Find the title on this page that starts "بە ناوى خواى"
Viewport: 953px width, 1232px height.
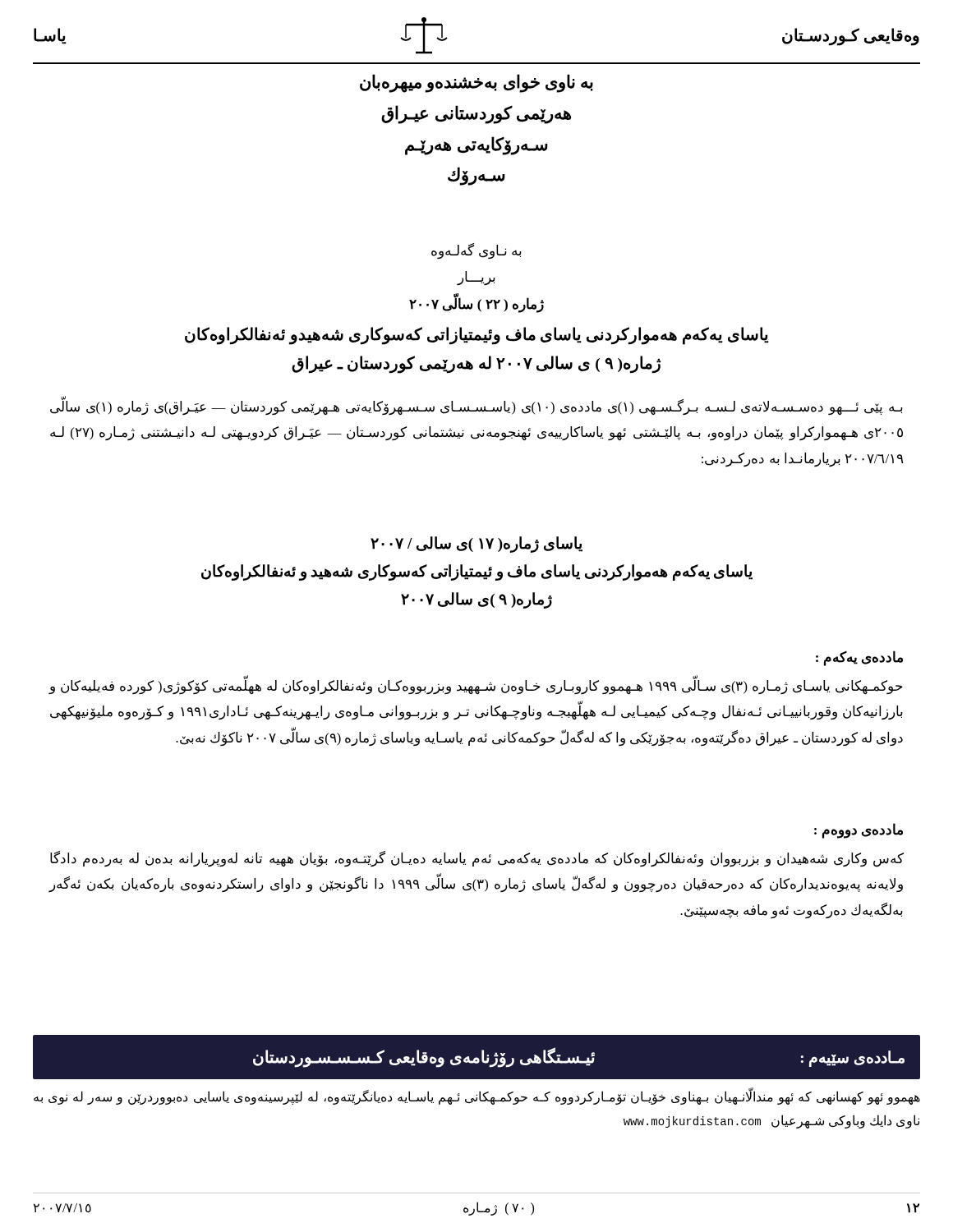(x=476, y=129)
